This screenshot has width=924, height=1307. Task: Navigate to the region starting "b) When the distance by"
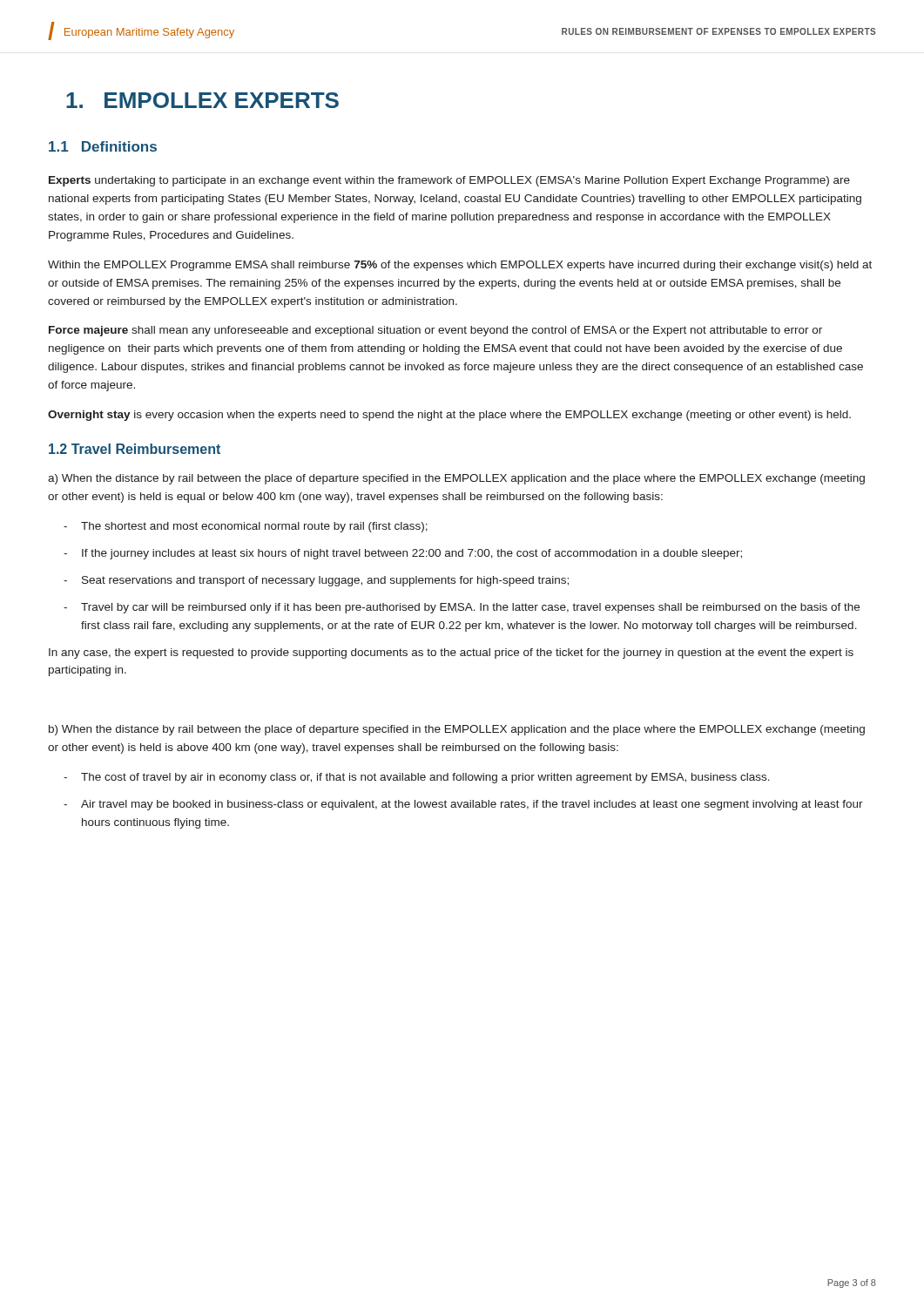point(462,739)
